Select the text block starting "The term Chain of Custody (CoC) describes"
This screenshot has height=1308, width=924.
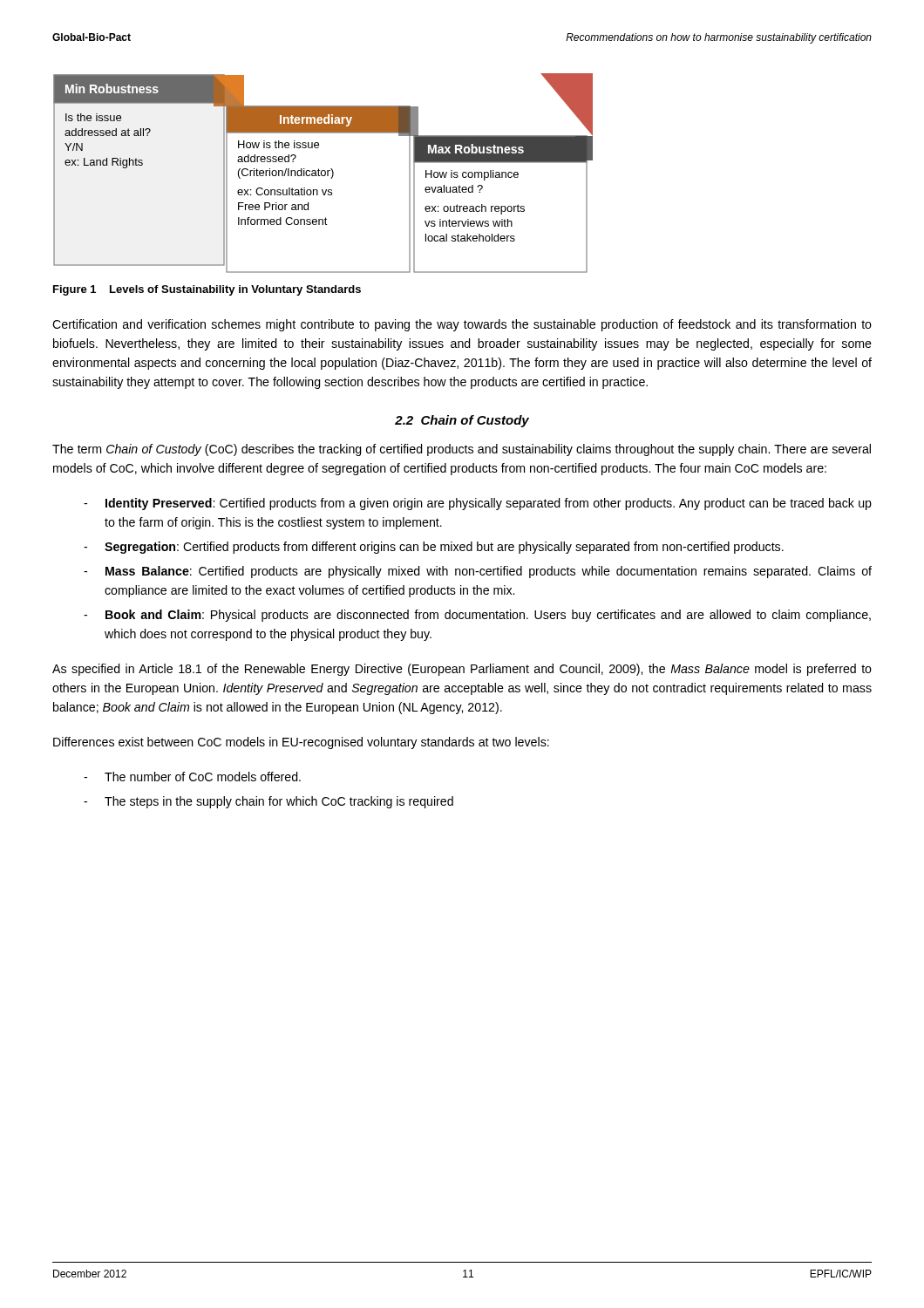tap(462, 459)
